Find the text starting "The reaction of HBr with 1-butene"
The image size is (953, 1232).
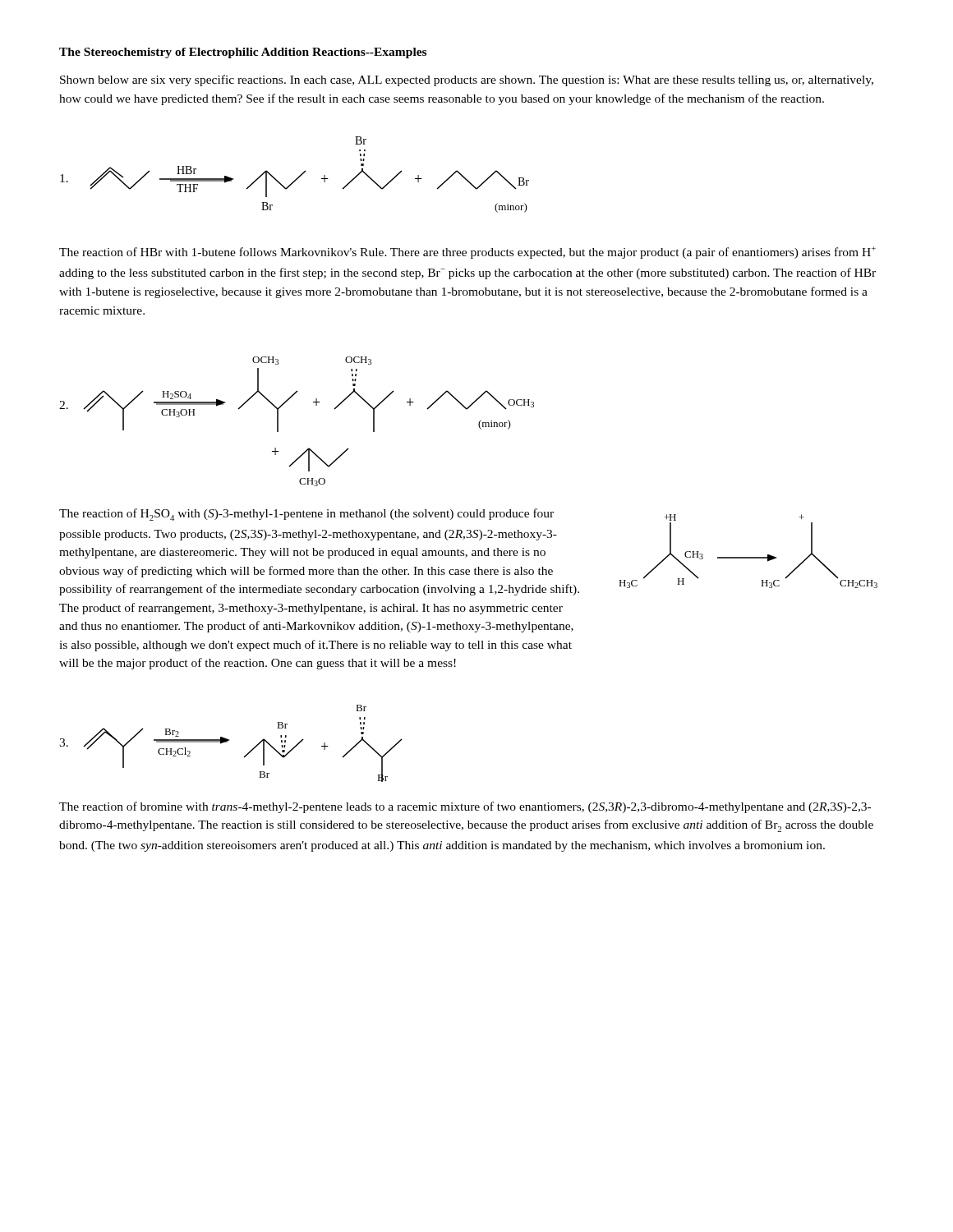(468, 280)
